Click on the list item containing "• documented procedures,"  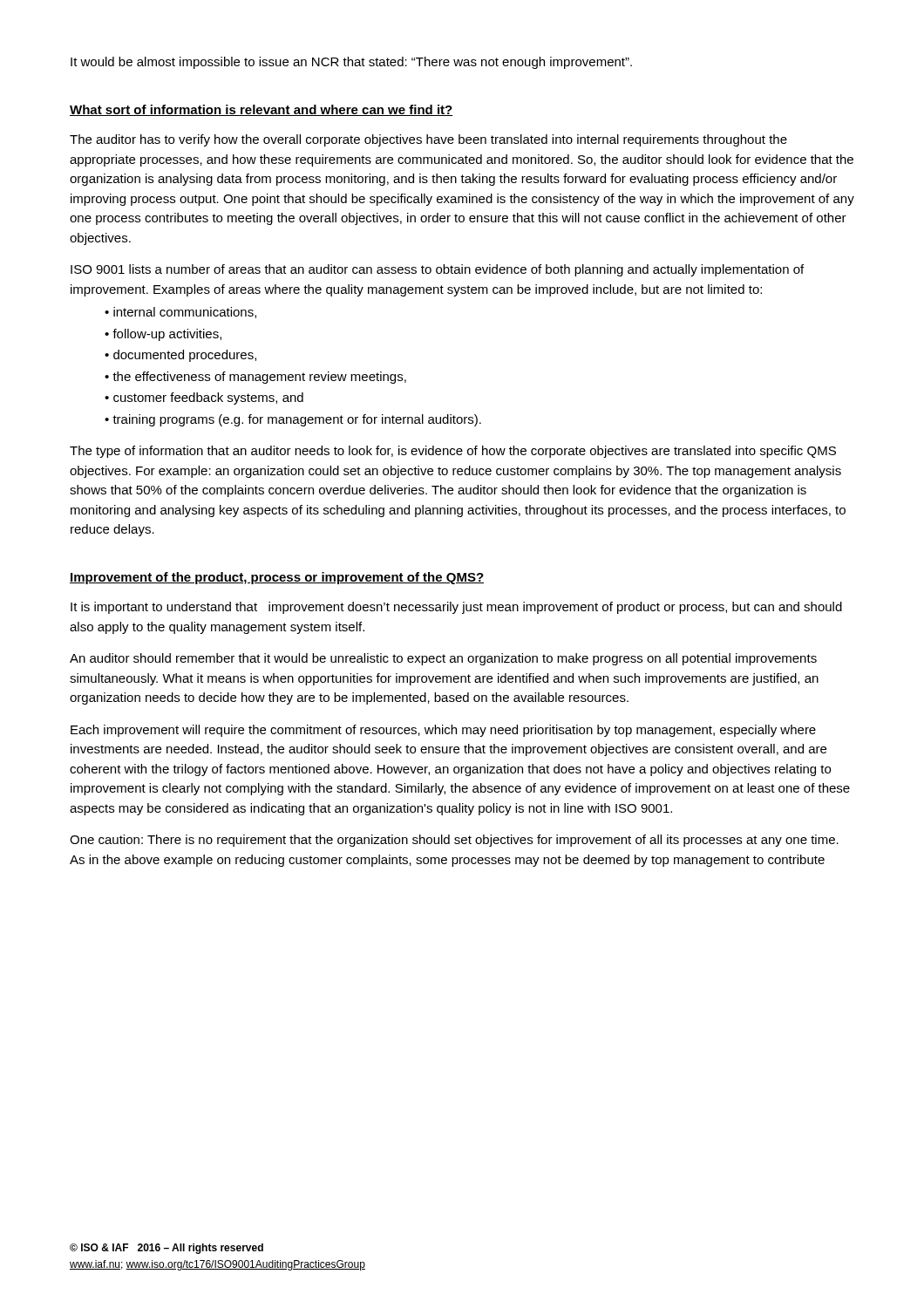click(181, 354)
